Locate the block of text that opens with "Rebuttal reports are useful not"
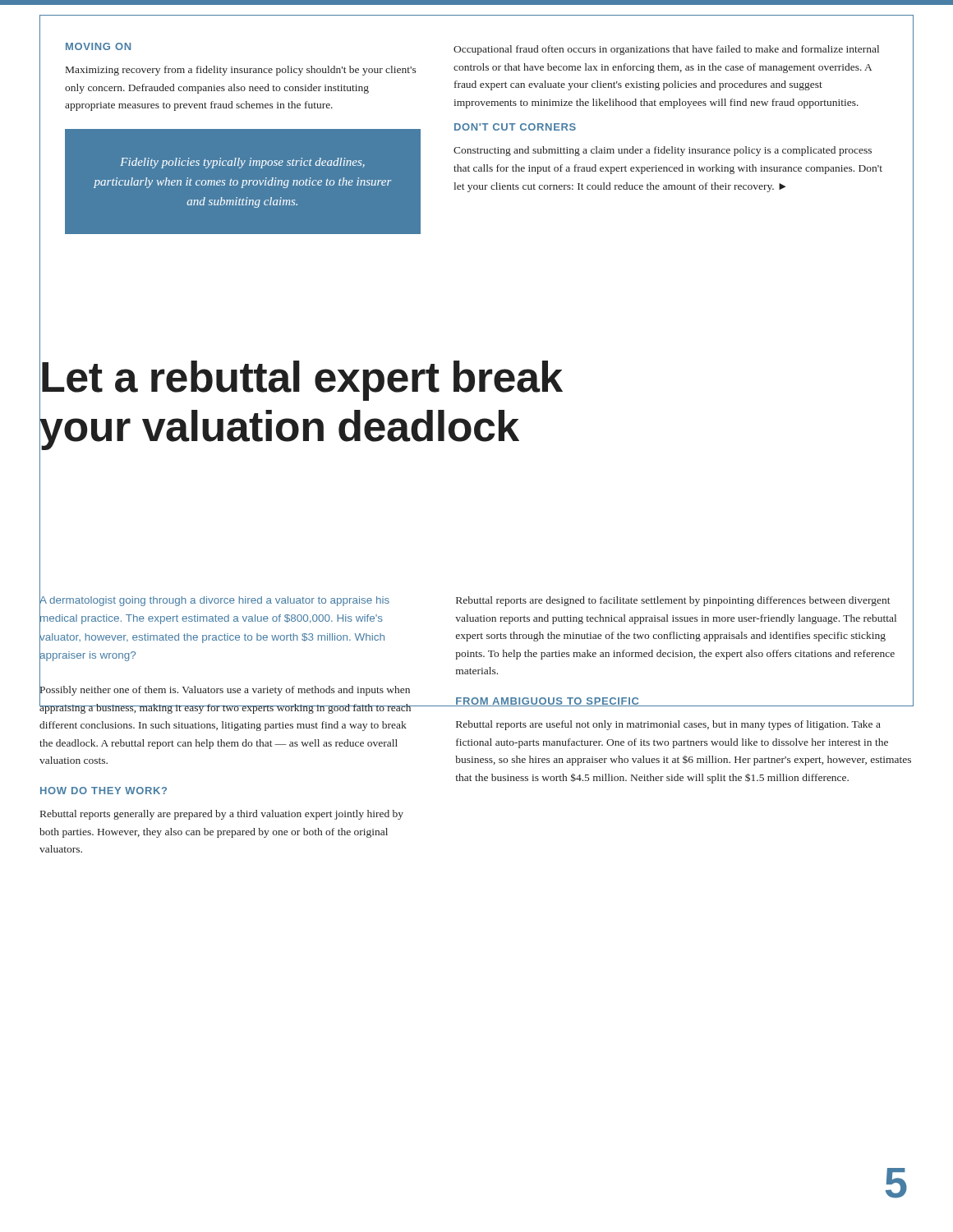 pyautogui.click(x=683, y=751)
